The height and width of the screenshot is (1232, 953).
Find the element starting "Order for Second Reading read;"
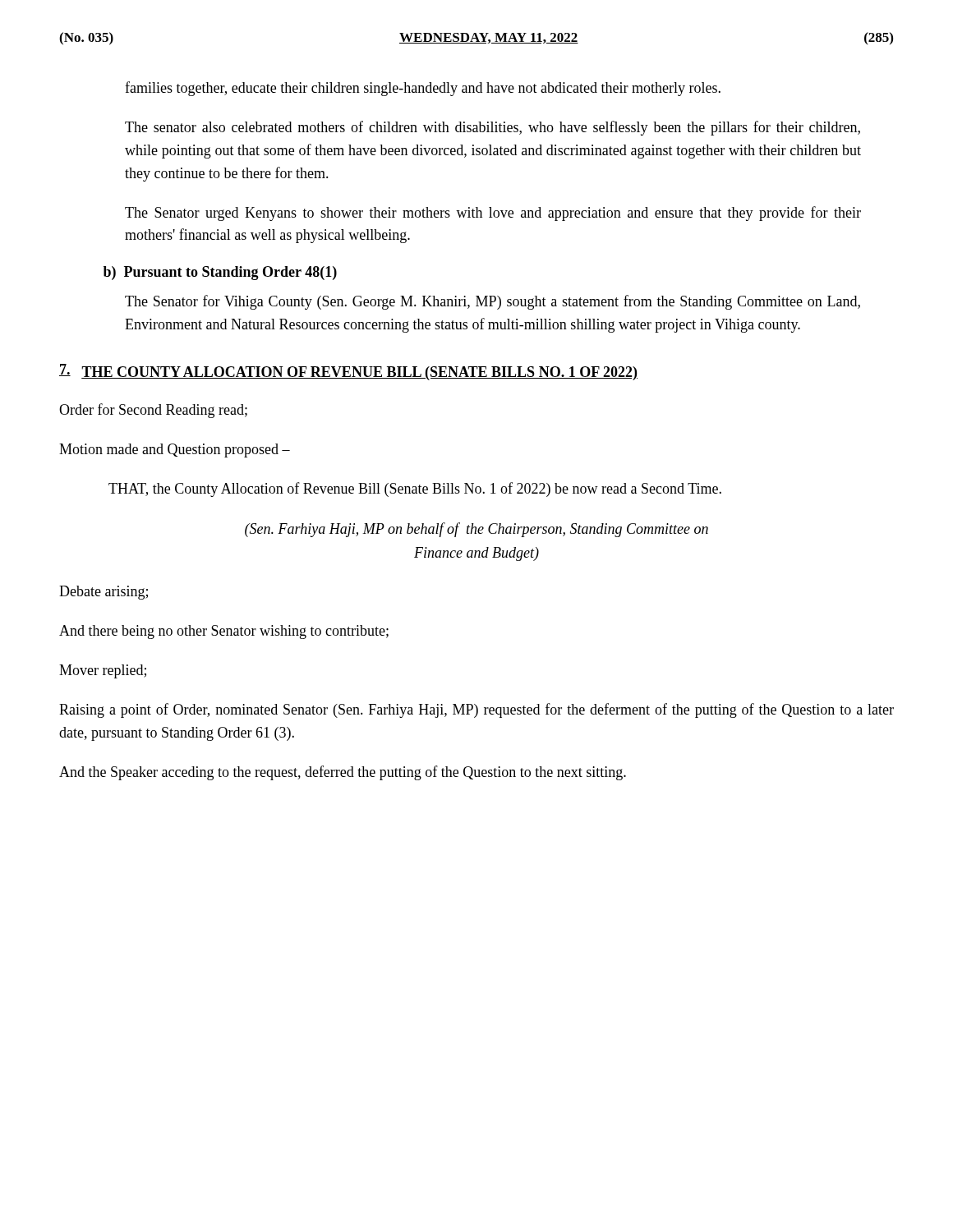tap(154, 410)
